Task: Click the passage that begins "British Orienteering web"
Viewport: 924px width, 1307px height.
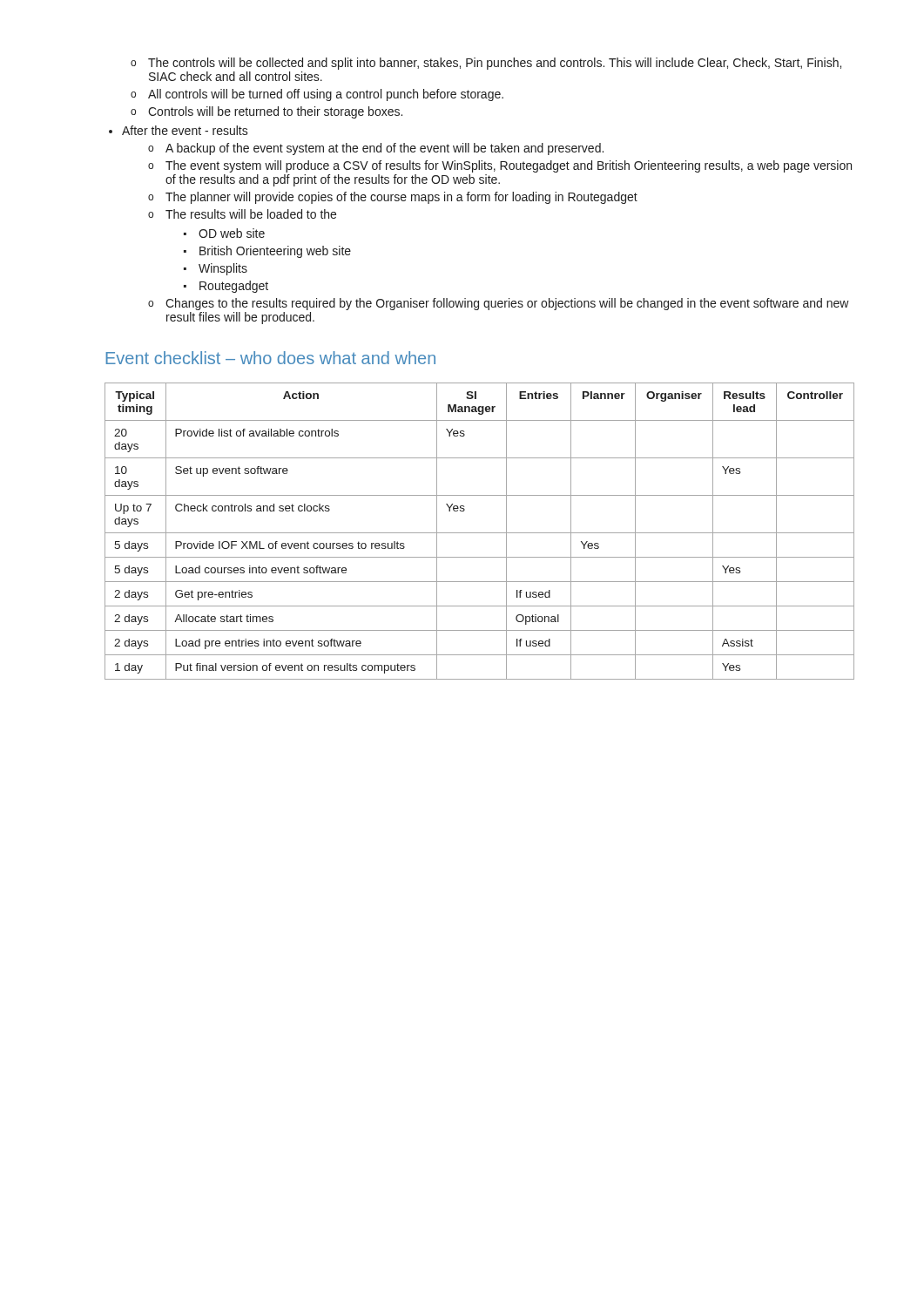Action: (275, 251)
